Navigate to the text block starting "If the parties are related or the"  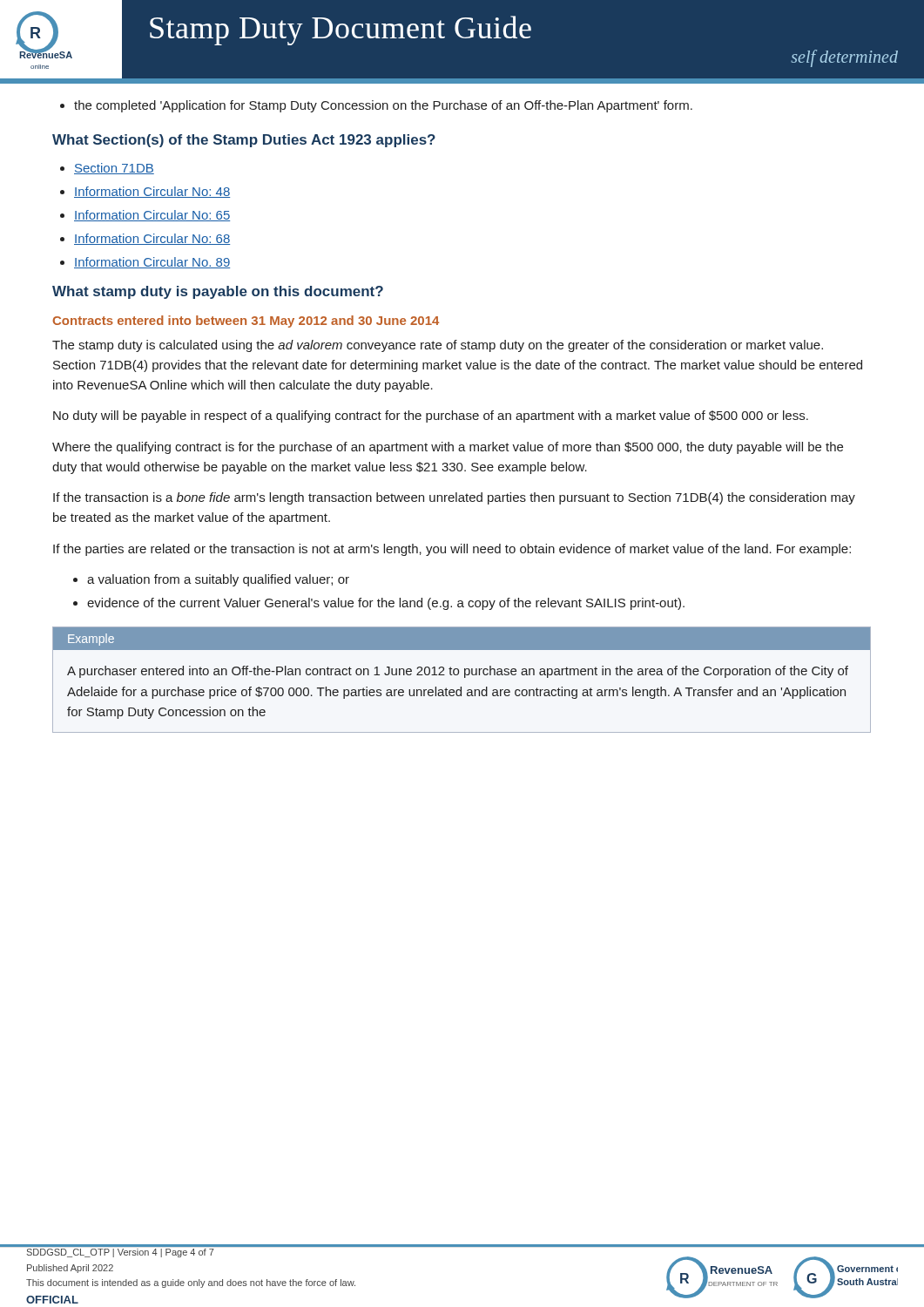tap(462, 548)
